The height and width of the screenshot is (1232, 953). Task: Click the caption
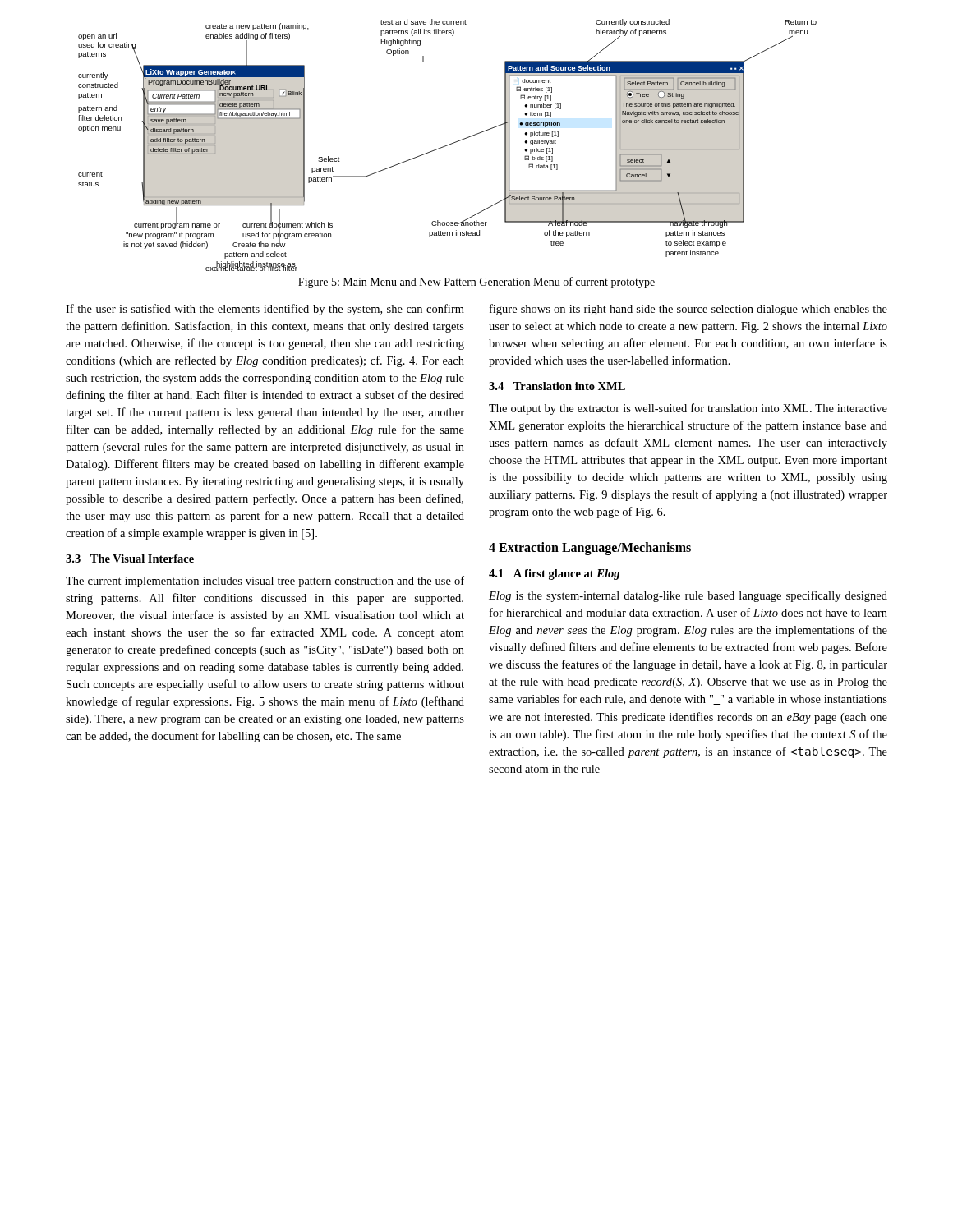(x=476, y=282)
